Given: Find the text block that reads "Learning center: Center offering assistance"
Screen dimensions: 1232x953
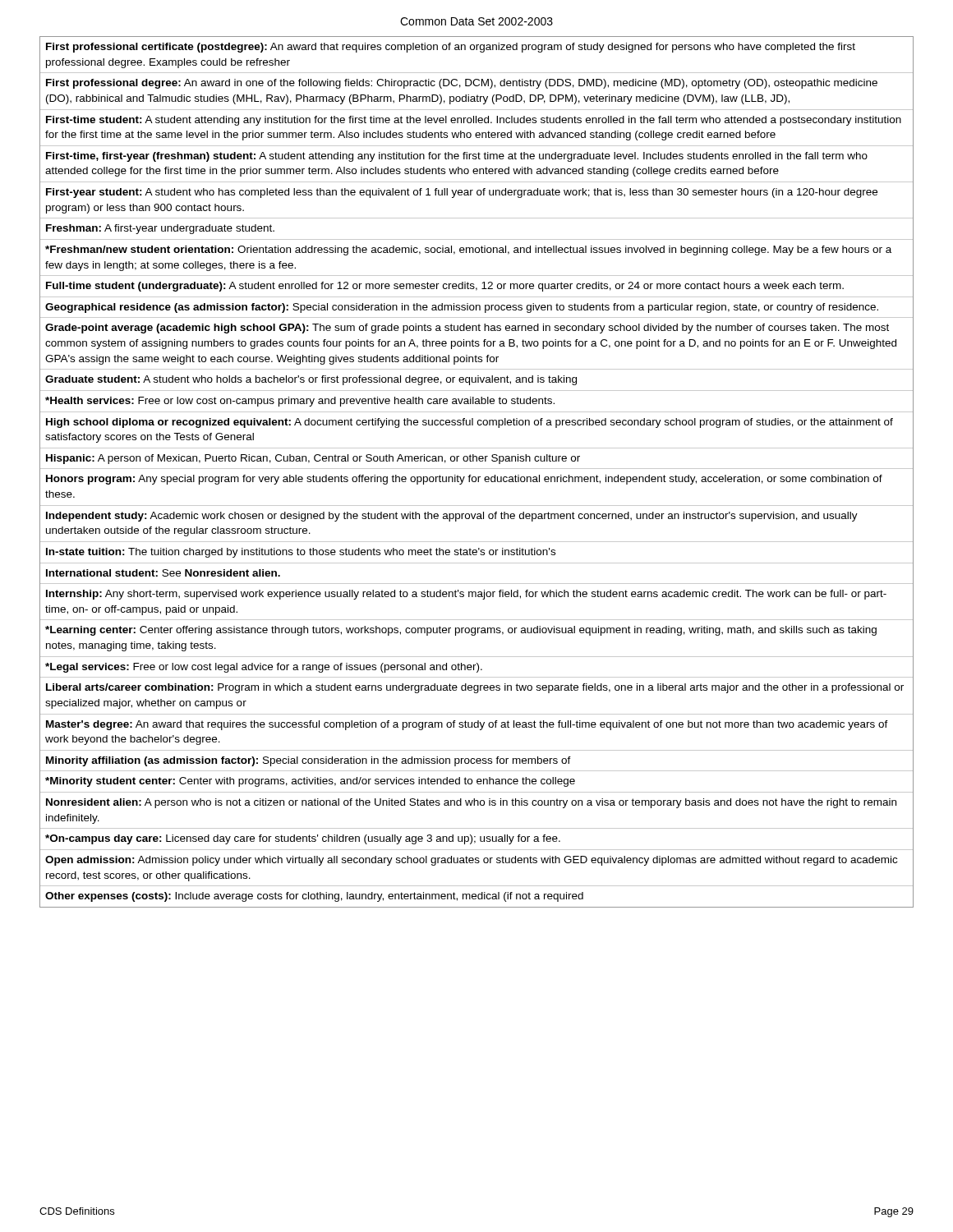Looking at the screenshot, I should (461, 637).
